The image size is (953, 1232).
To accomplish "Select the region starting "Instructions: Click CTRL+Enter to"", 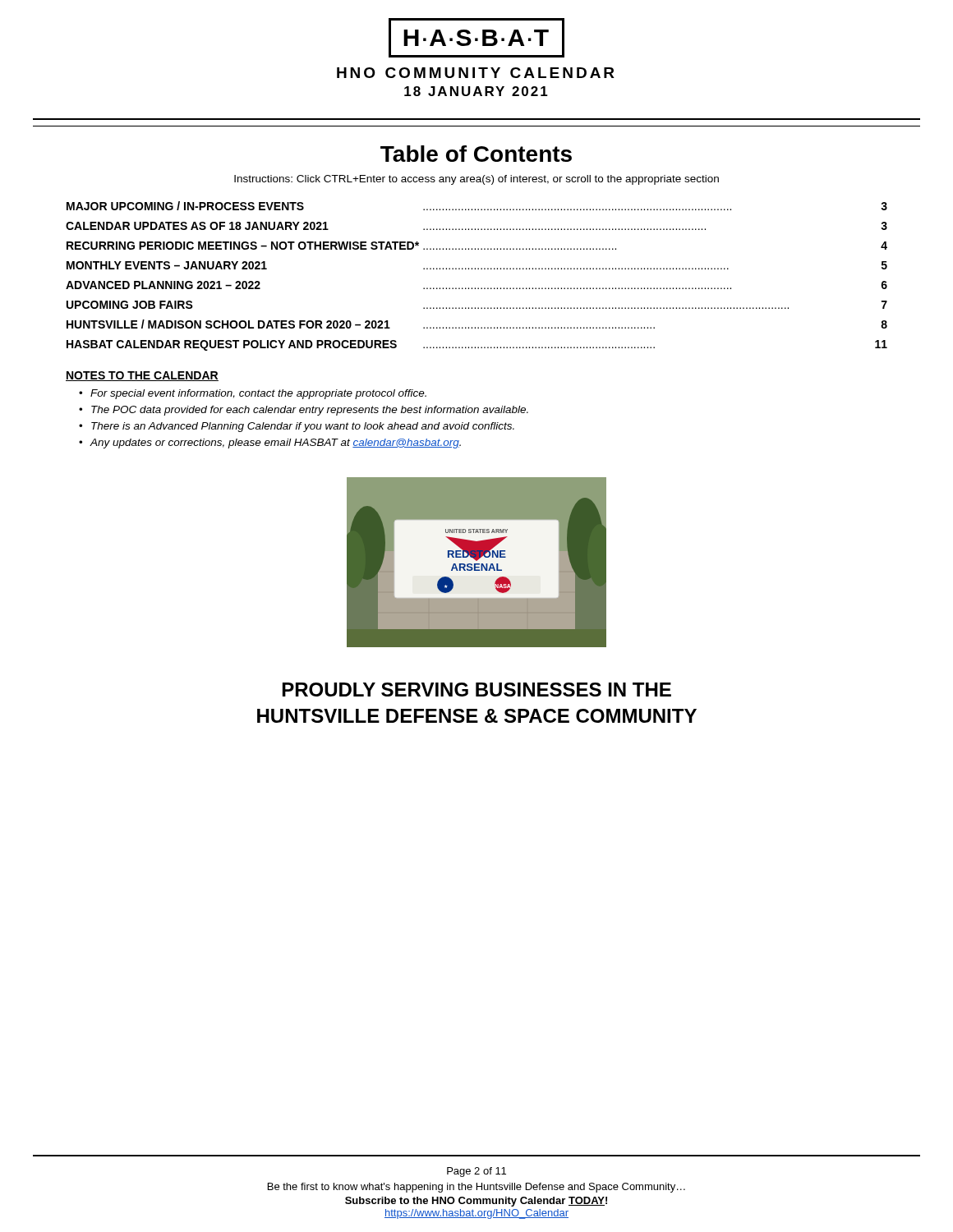I will coord(476,179).
